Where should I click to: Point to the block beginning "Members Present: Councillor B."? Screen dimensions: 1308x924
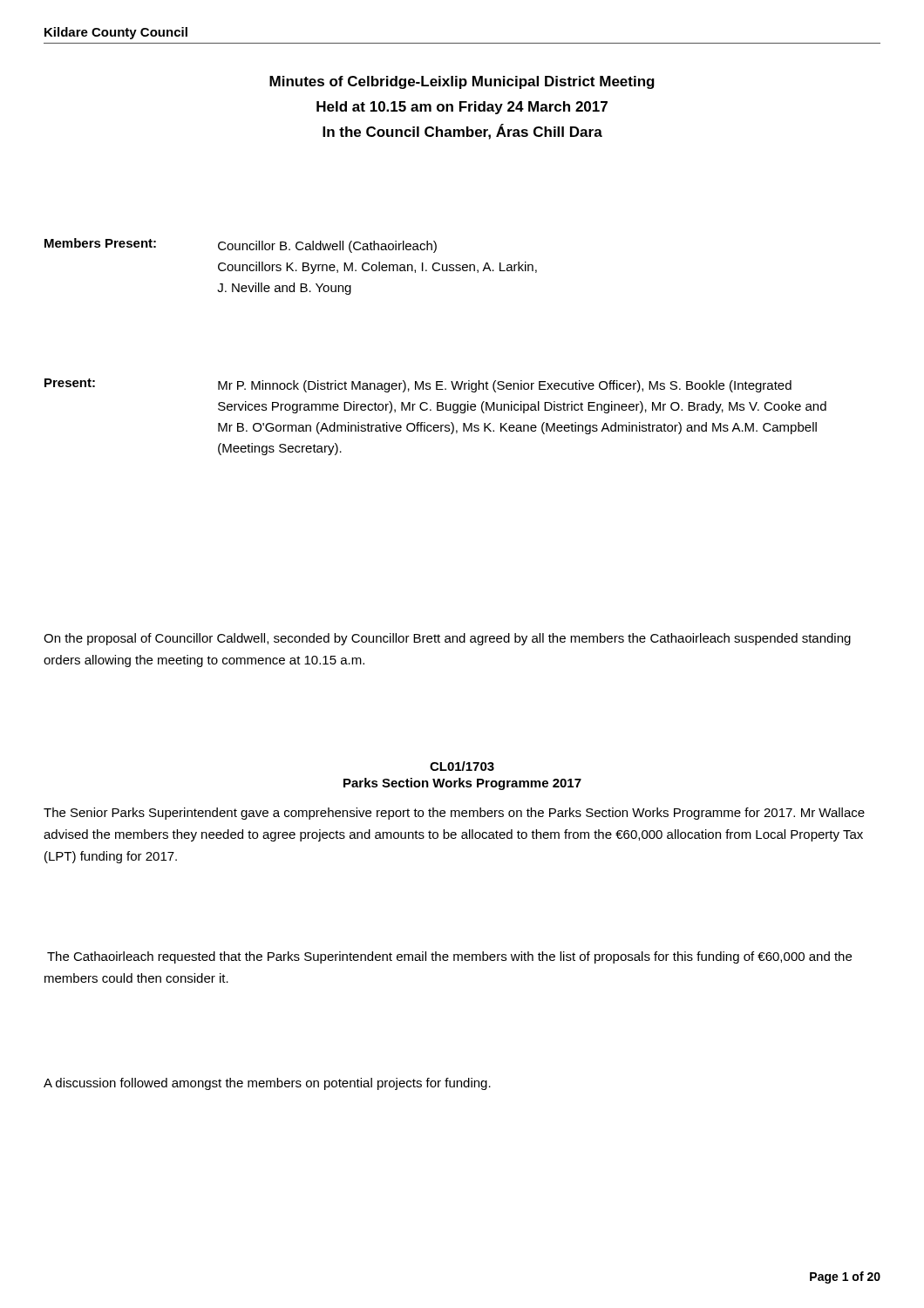tap(444, 267)
